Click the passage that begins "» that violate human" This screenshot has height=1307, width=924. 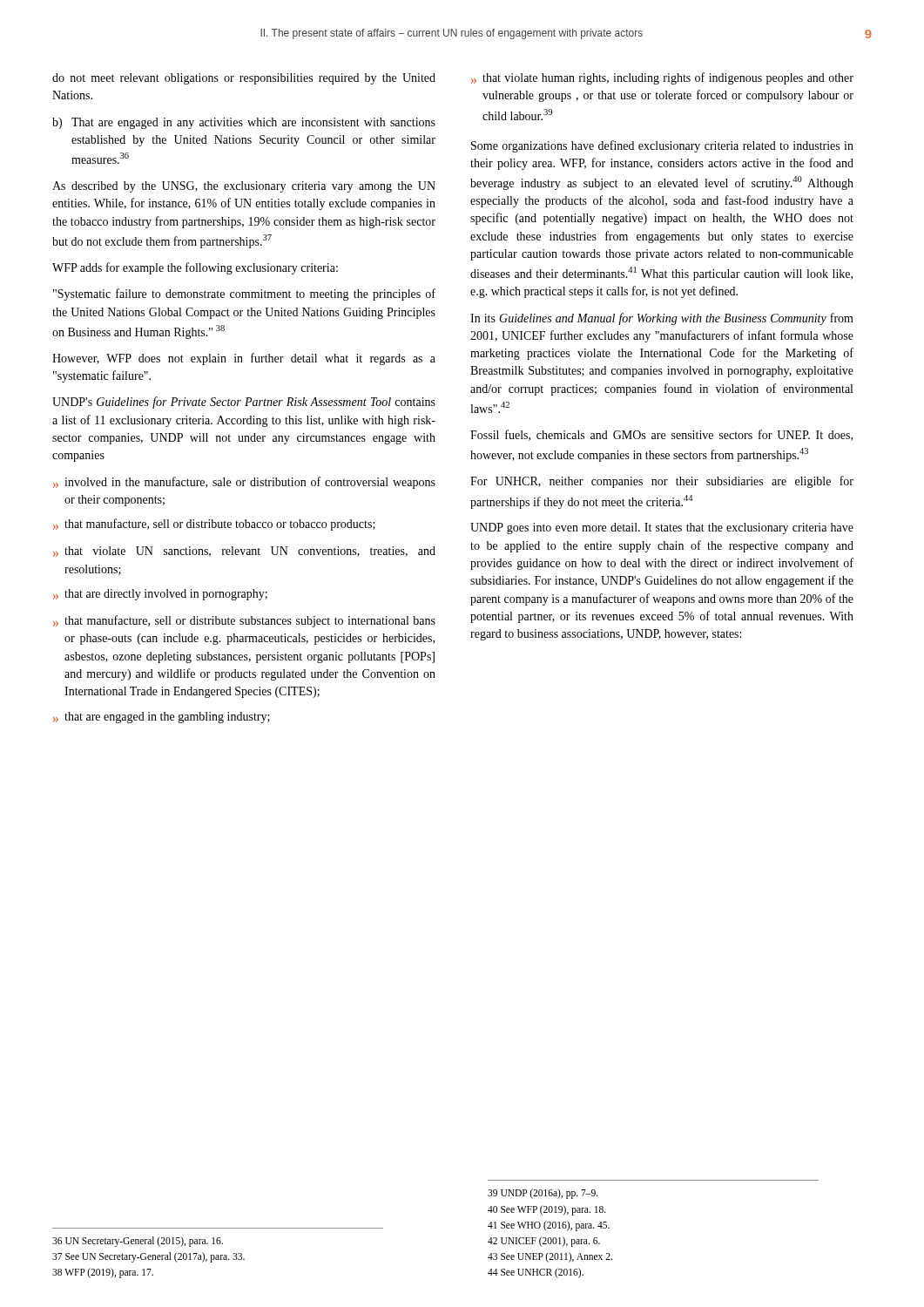pyautogui.click(x=662, y=97)
